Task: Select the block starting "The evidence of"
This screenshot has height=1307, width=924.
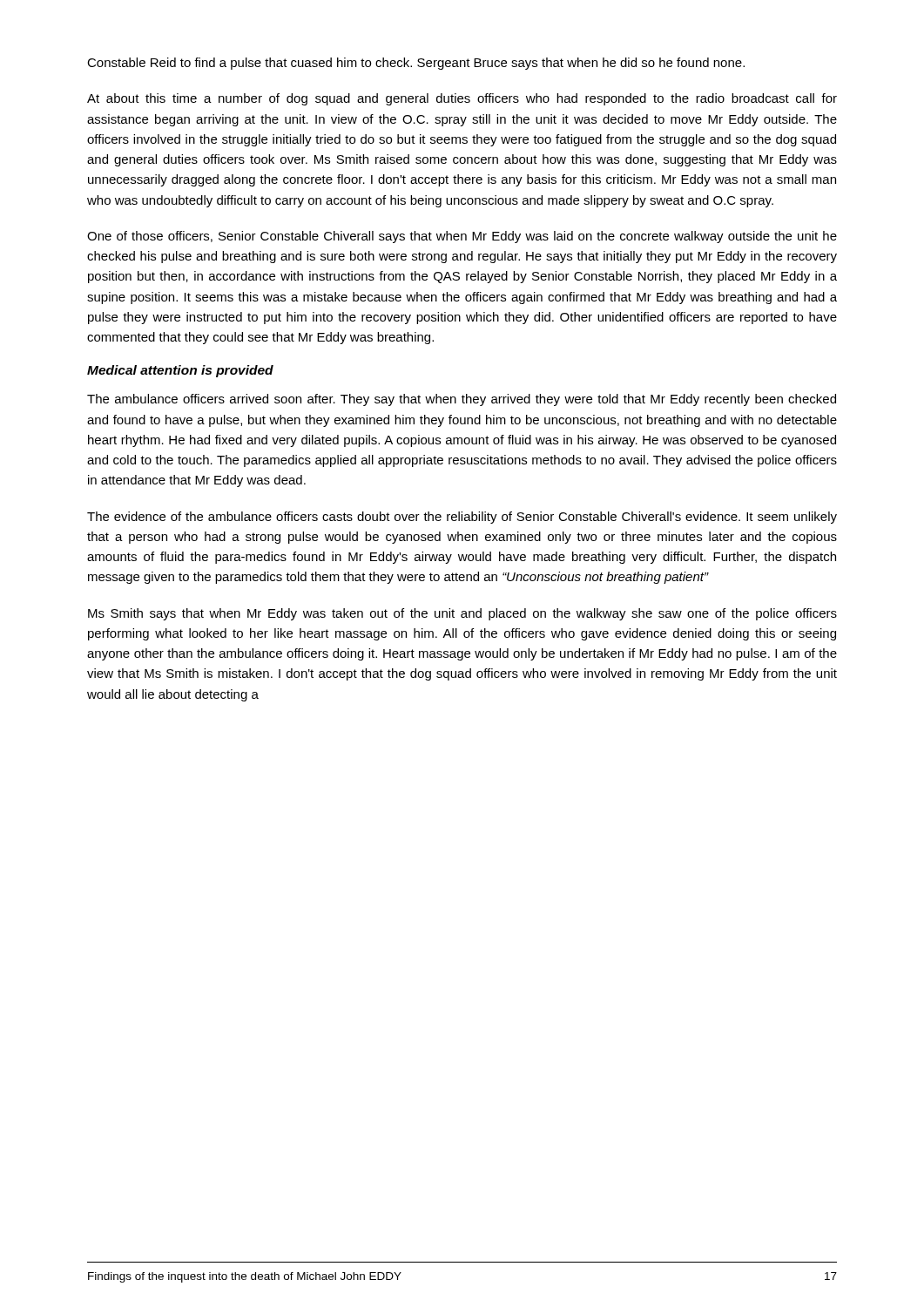Action: point(462,546)
